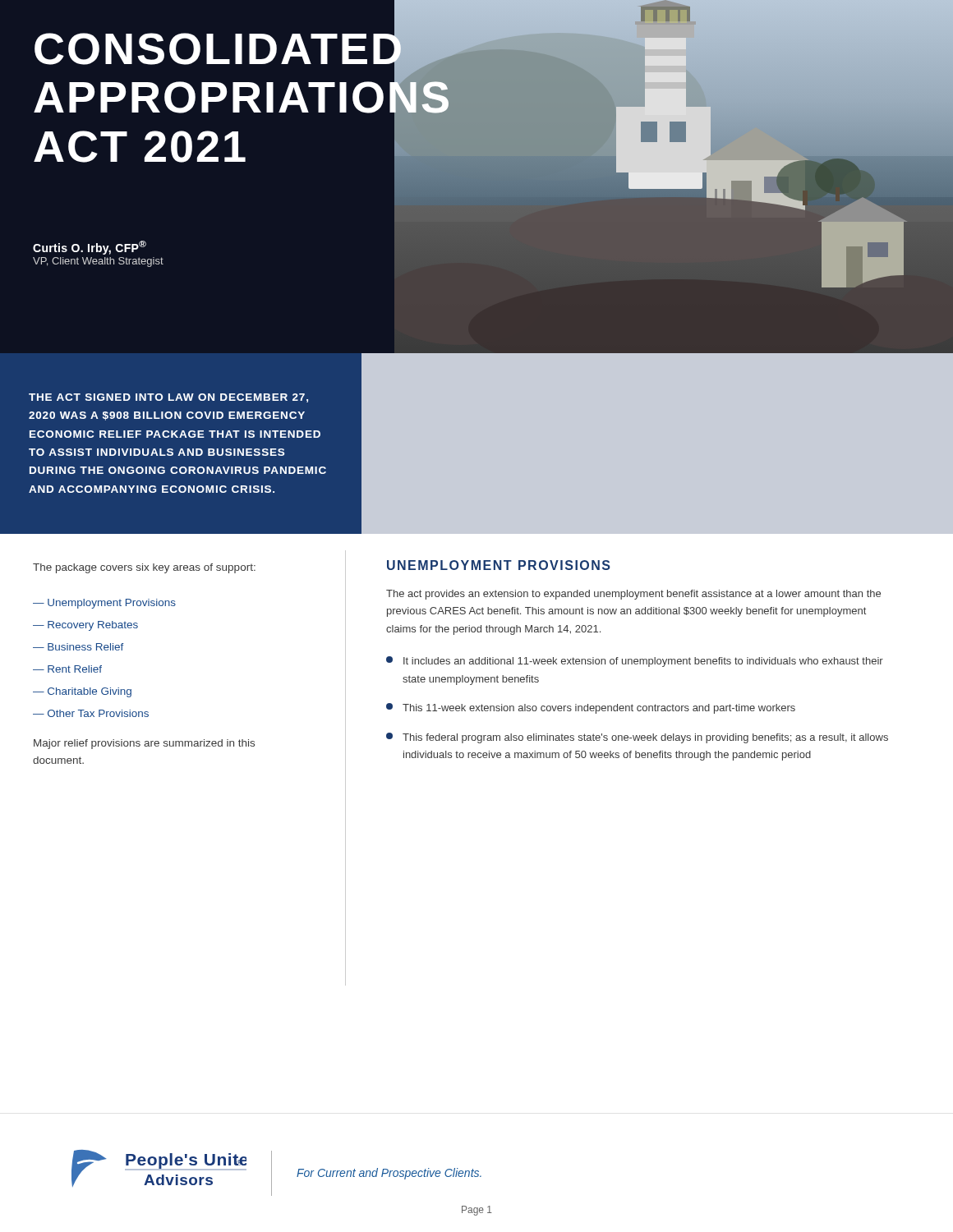Point to the block beginning "It includes an additional 11-week extension"
Image resolution: width=953 pixels, height=1232 pixels.
tap(641, 670)
